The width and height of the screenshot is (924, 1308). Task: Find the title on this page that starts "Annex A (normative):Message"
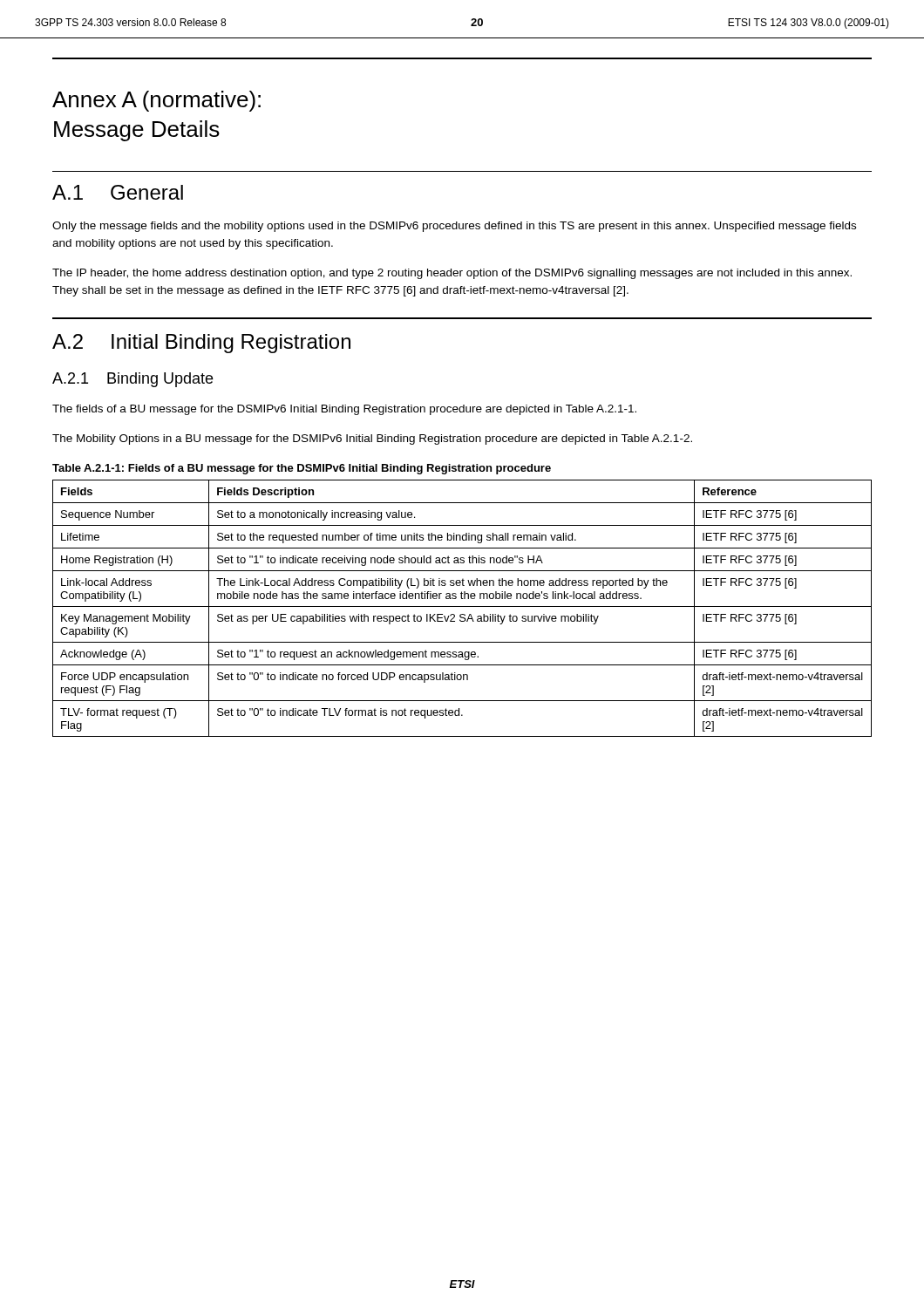pyautogui.click(x=157, y=114)
